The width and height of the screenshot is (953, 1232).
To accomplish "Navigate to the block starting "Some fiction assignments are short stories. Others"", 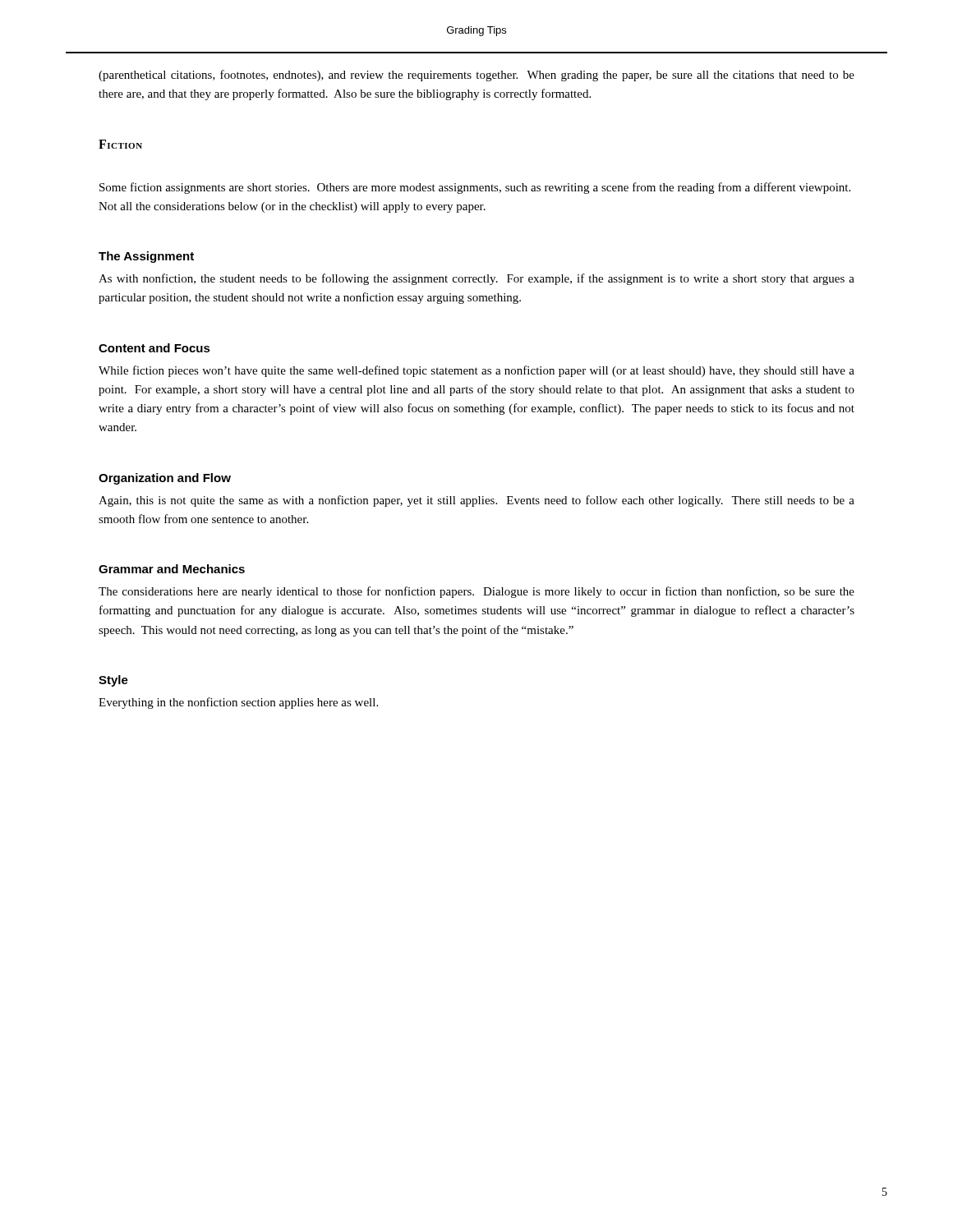I will coord(476,196).
